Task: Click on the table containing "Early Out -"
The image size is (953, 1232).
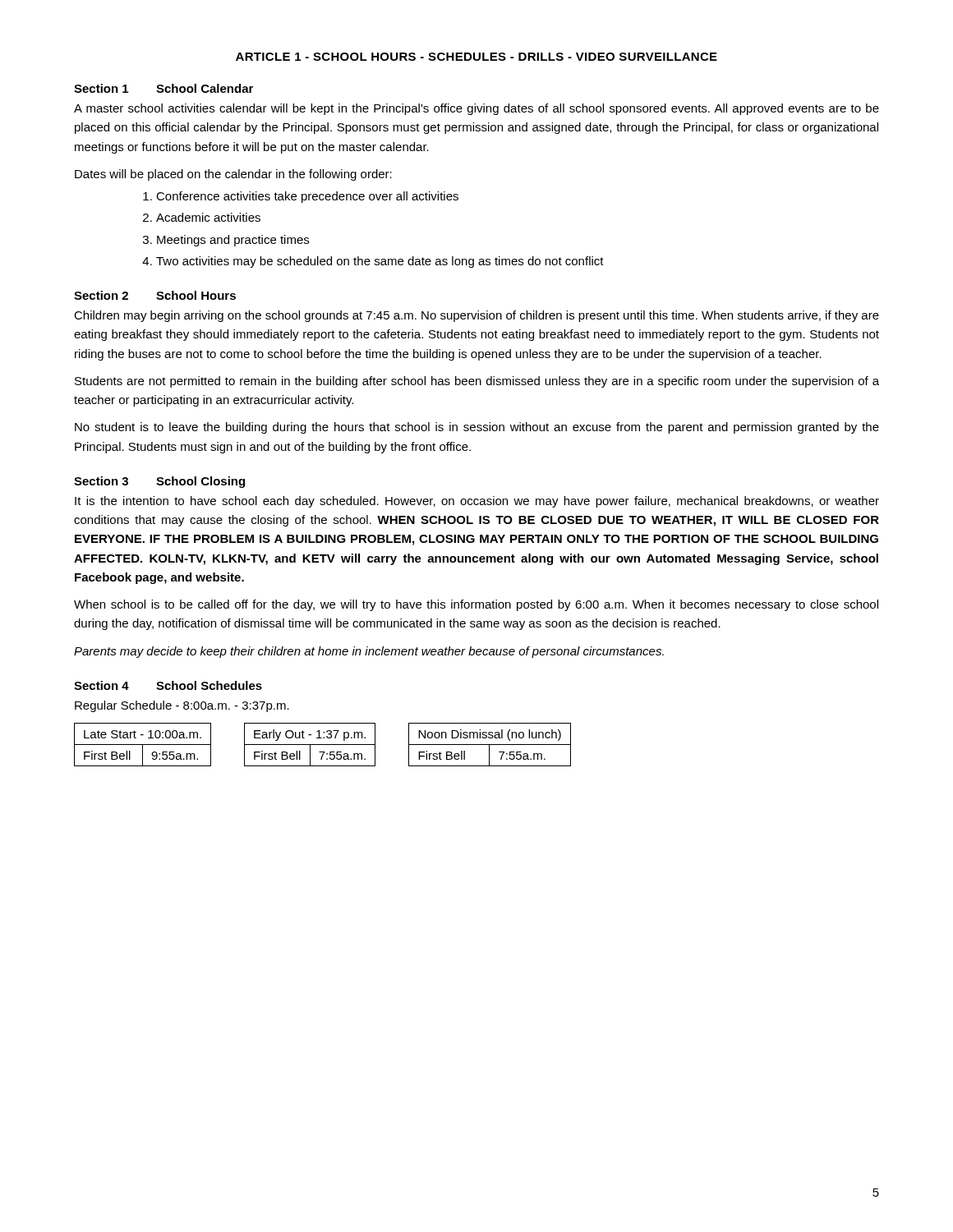Action: click(310, 745)
